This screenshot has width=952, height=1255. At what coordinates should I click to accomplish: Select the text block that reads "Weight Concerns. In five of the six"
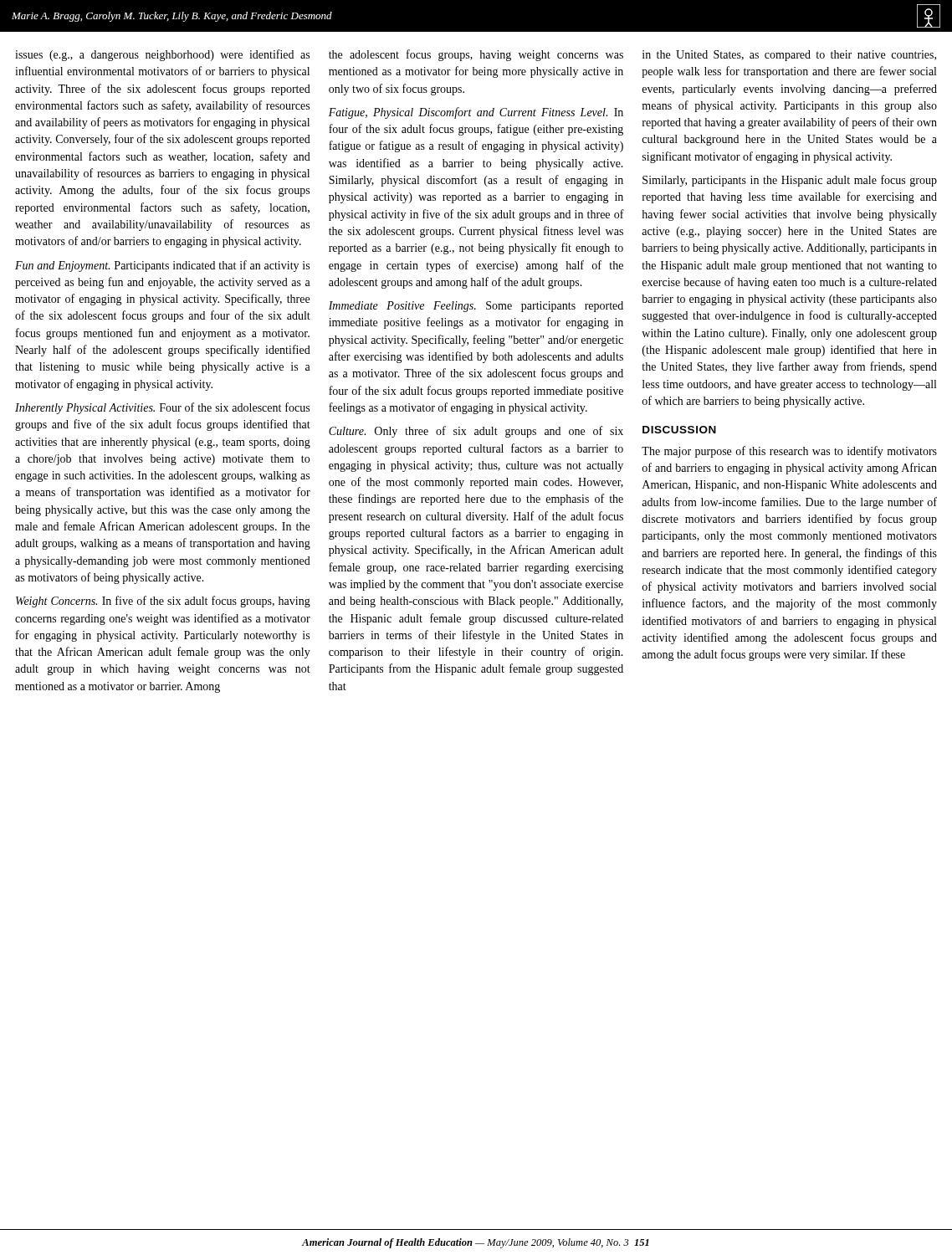click(x=163, y=644)
